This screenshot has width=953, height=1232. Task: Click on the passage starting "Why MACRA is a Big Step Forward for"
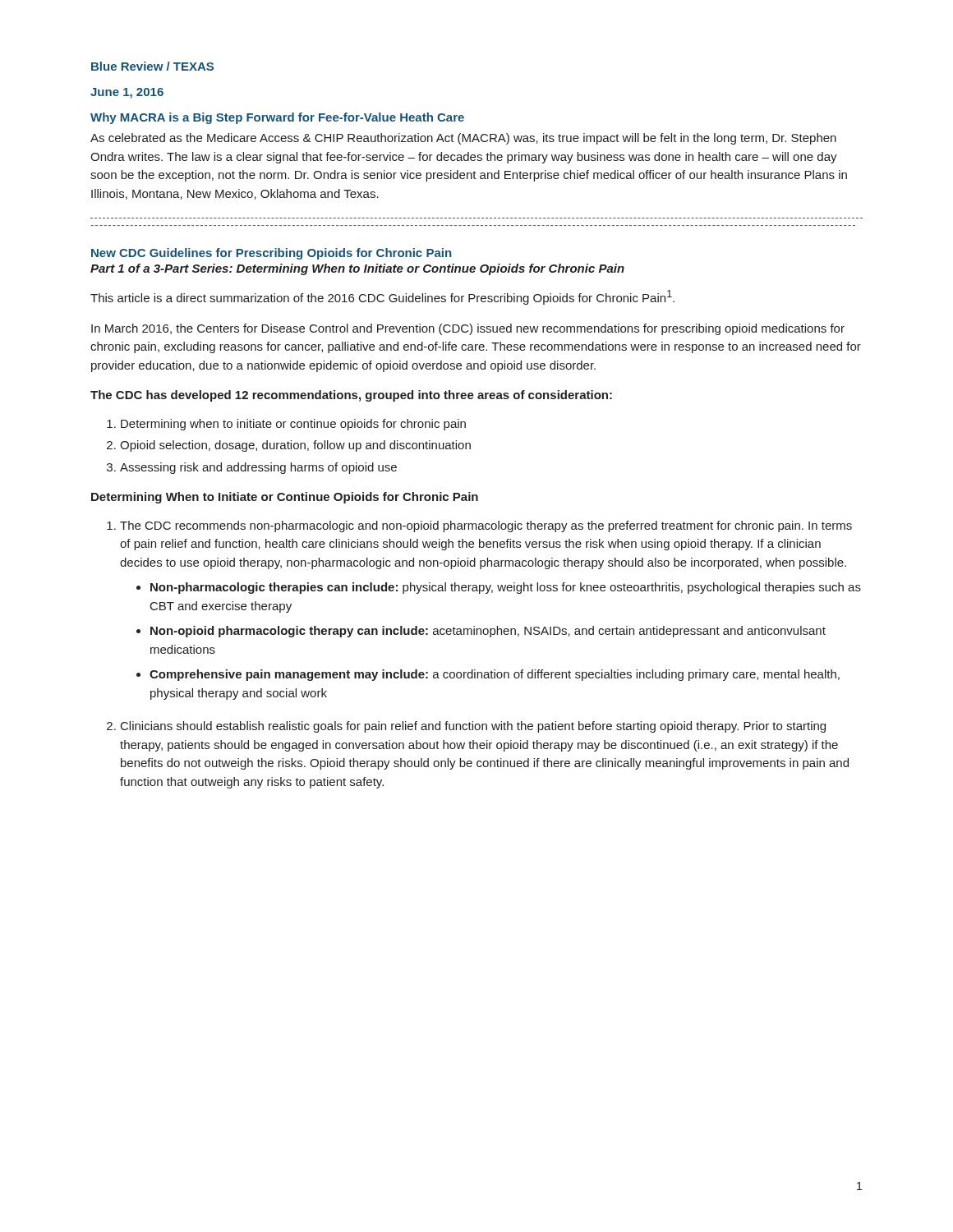point(277,117)
